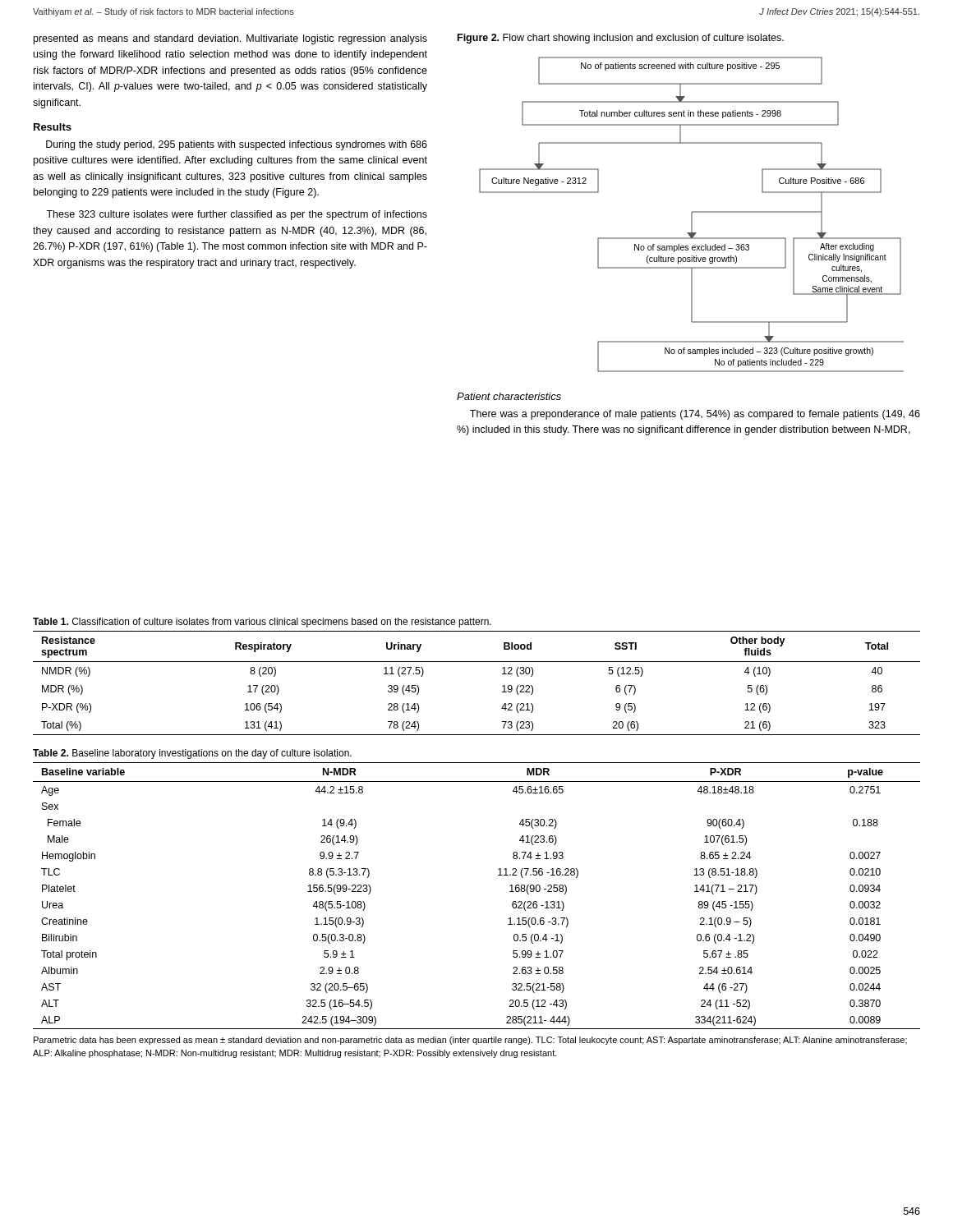
Task: Find the block on this page that starts "Parametric data has been expressed"
Action: tap(470, 1046)
